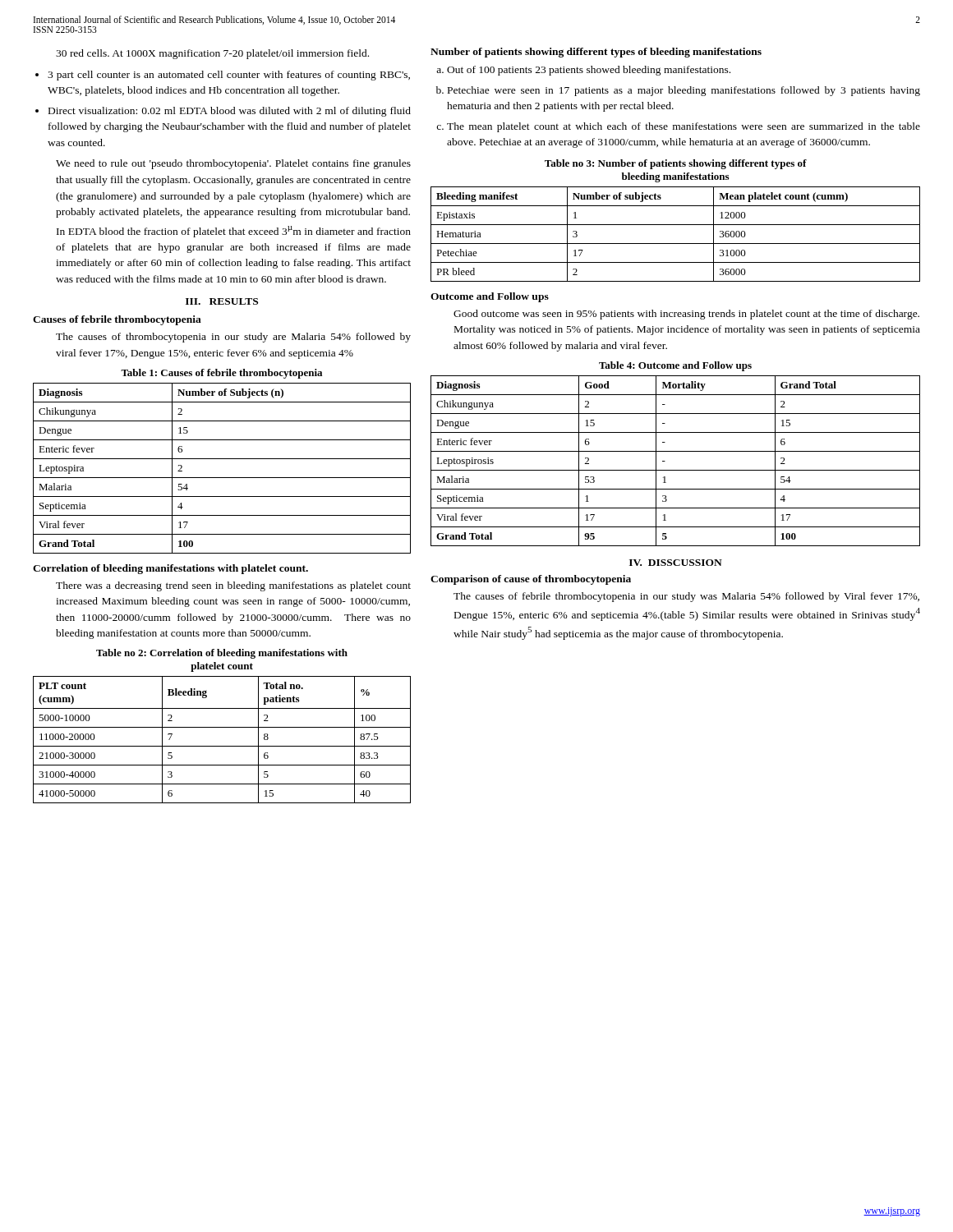The image size is (953, 1232).
Task: Click on the table containing "Total no. patients"
Action: point(222,739)
